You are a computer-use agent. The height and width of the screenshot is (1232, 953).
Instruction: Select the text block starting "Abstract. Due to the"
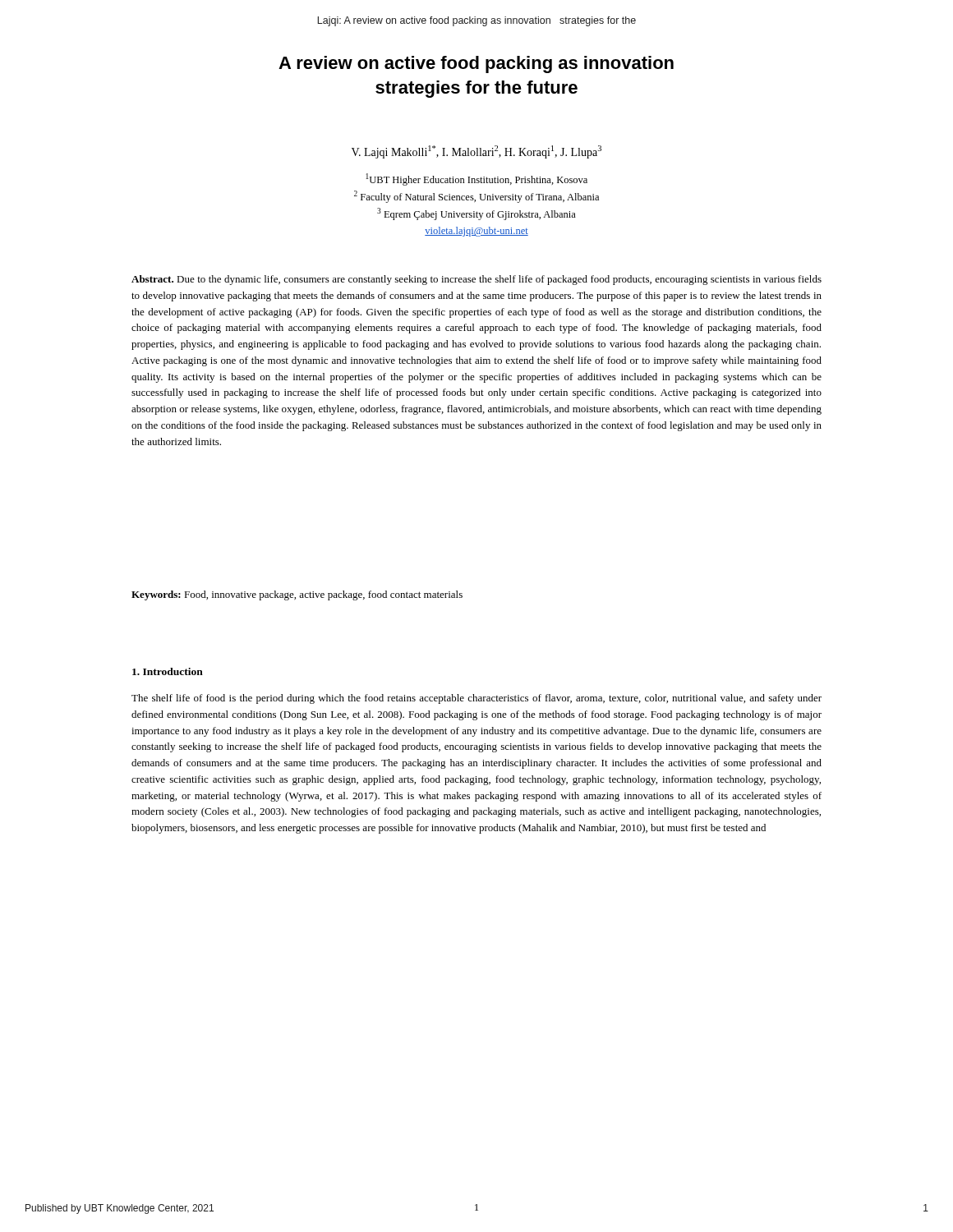tap(476, 360)
